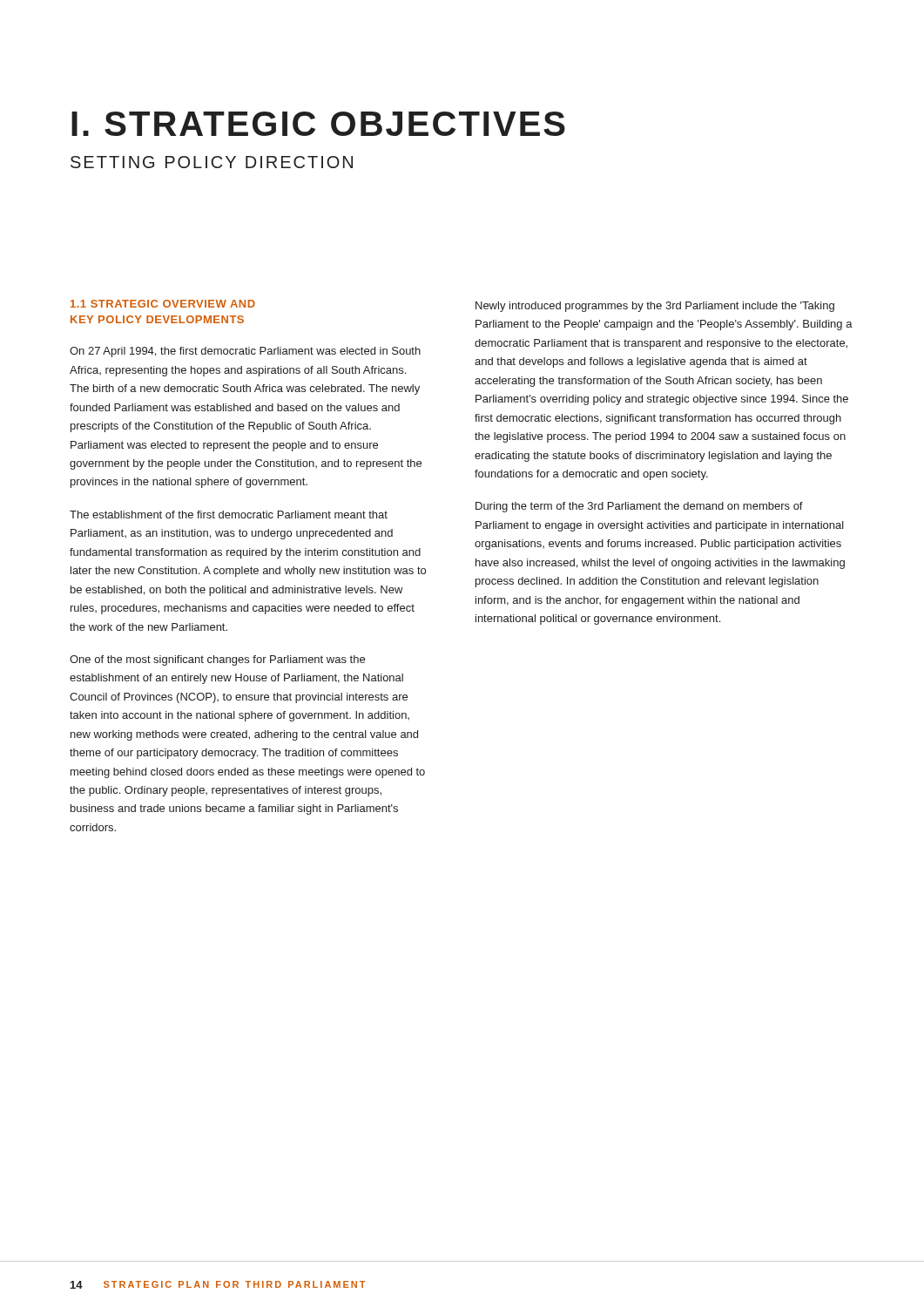Image resolution: width=924 pixels, height=1307 pixels.
Task: Find the section header that reads "1.1 STRATEGIC OVERVIEW ANDKEY POLICY DEVELOPMENTS"
Action: 163,312
